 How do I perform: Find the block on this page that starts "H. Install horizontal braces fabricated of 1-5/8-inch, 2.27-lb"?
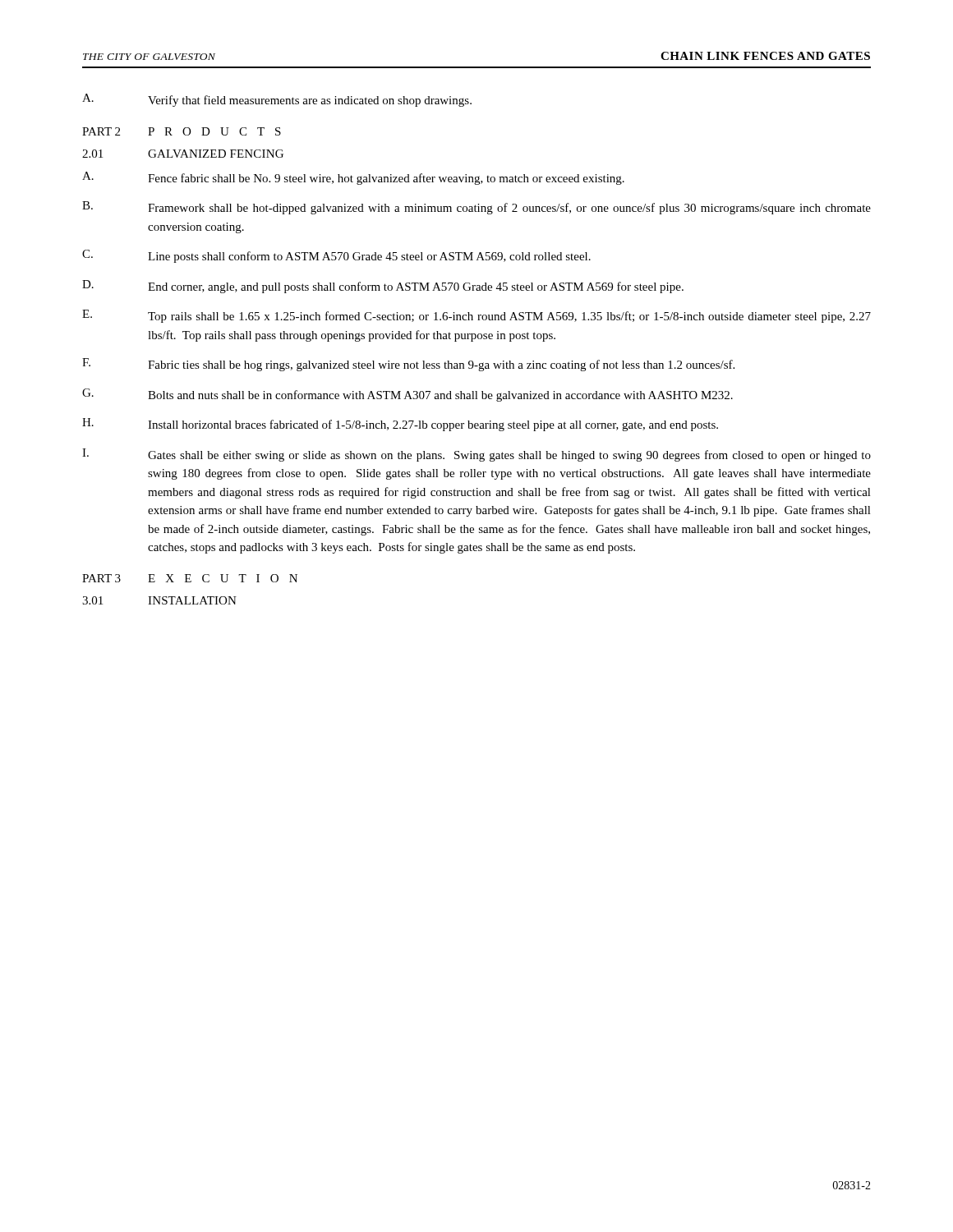pyautogui.click(x=400, y=425)
